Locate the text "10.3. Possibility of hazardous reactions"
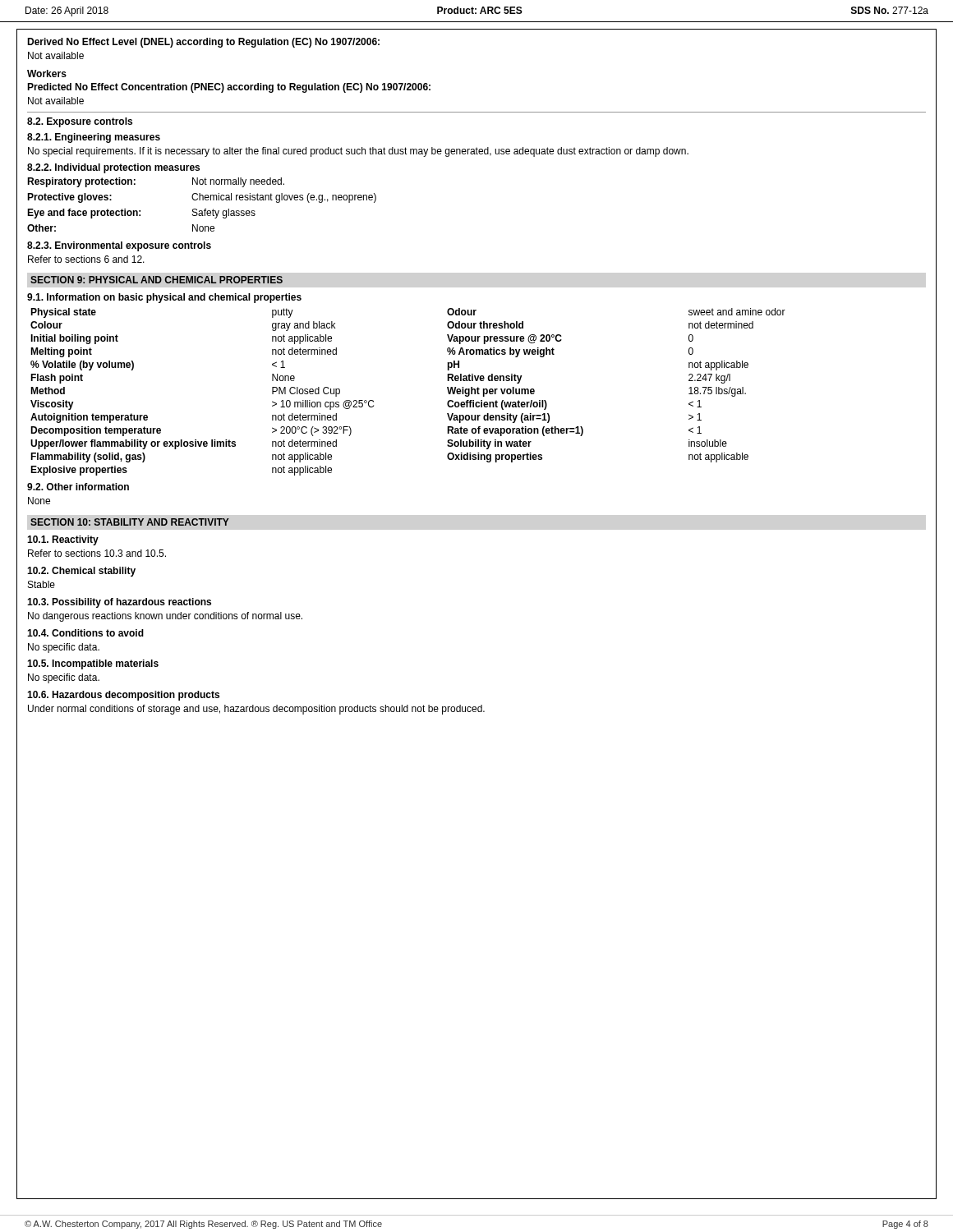Image resolution: width=953 pixels, height=1232 pixels. pos(119,602)
